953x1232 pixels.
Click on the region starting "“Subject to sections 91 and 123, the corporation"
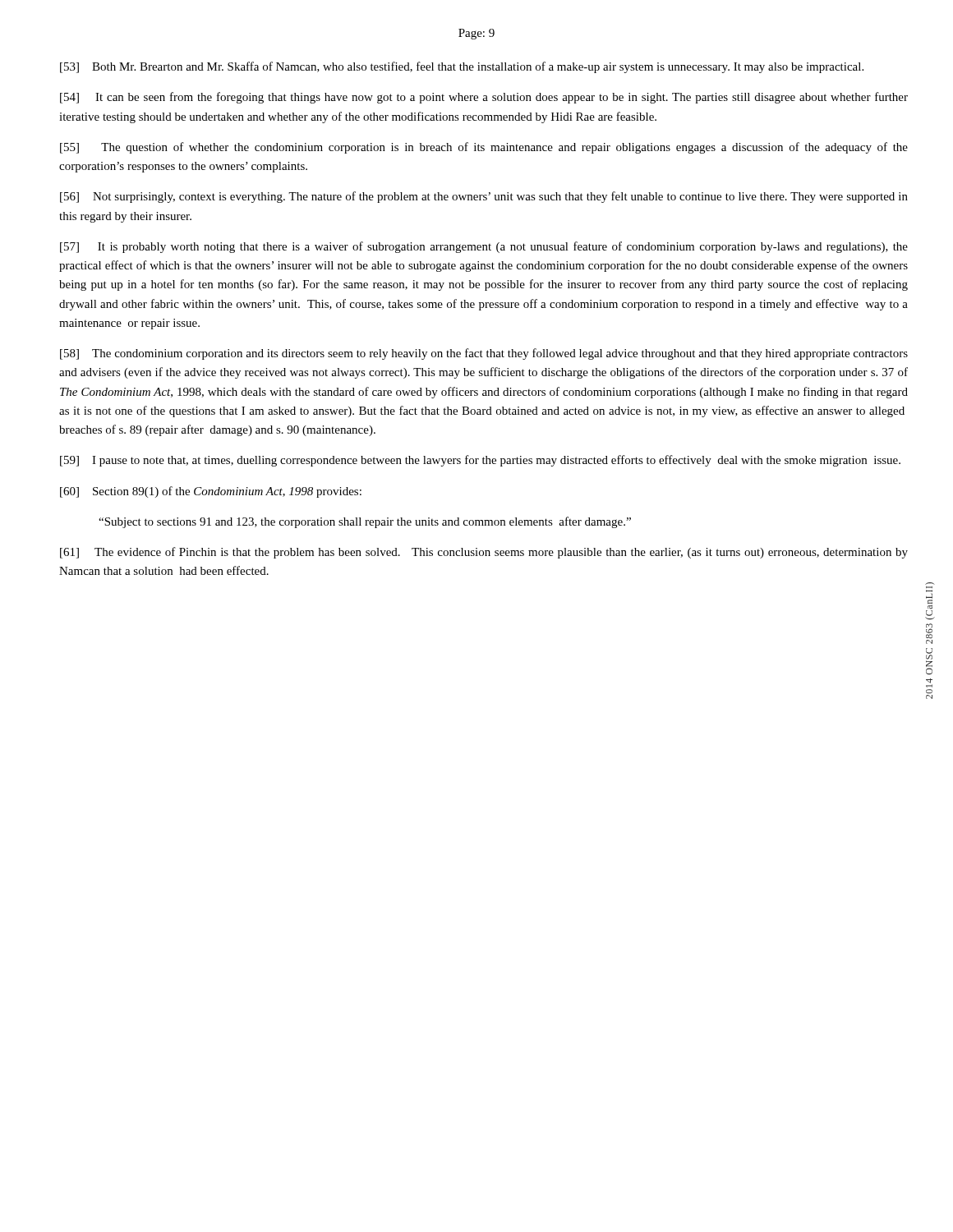[365, 521]
